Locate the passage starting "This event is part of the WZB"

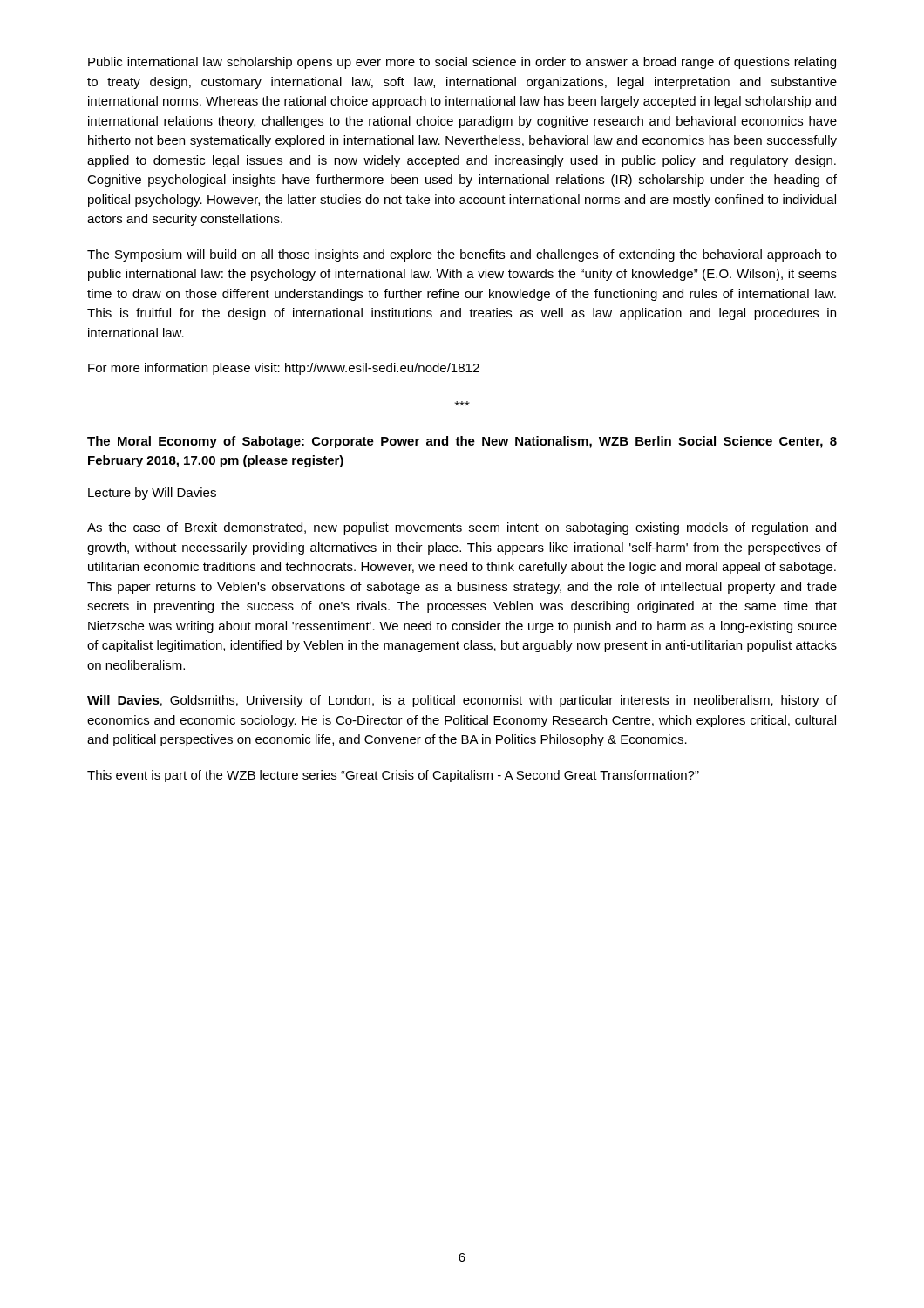[393, 774]
